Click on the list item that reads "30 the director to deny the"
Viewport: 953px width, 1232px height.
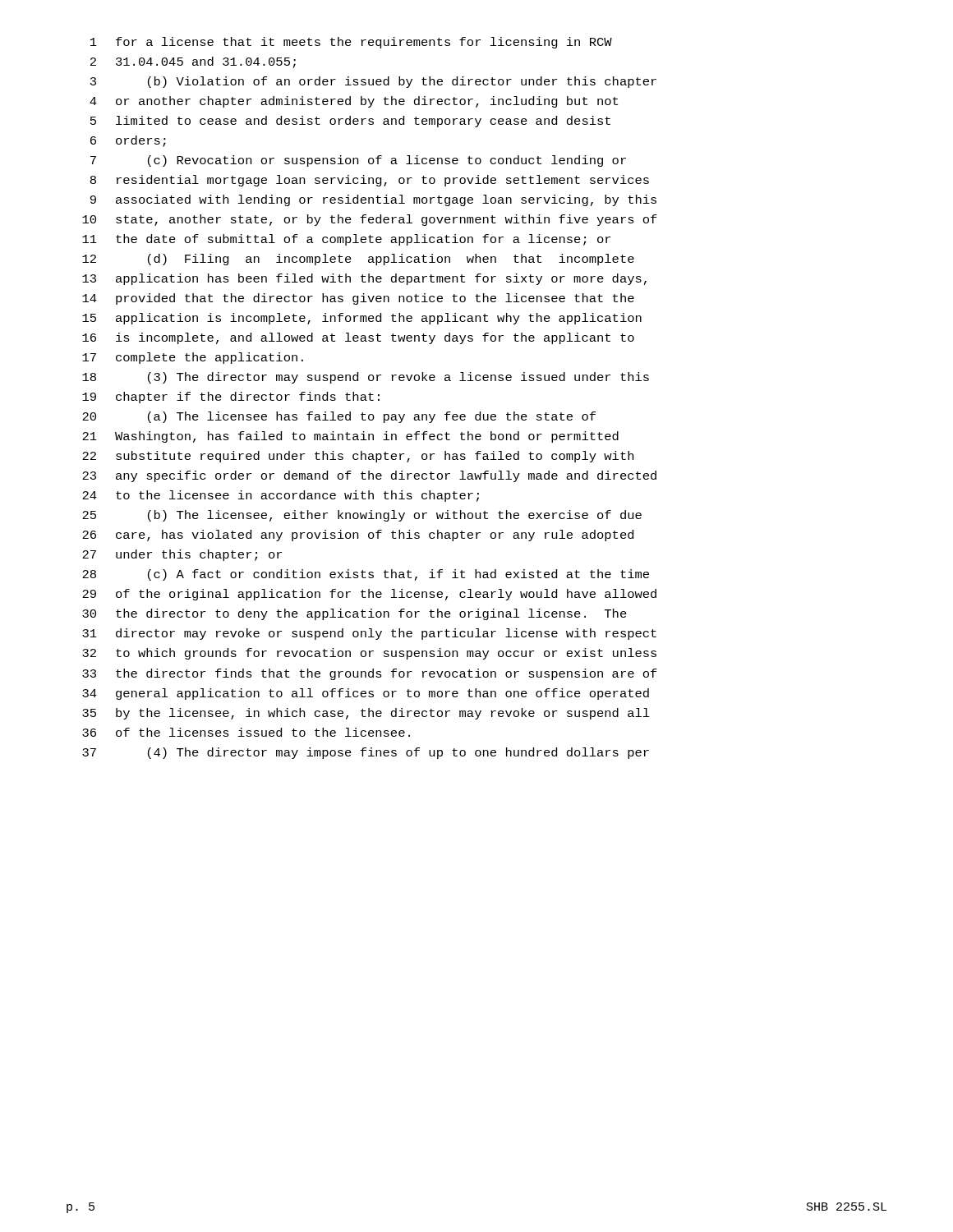[x=476, y=615]
